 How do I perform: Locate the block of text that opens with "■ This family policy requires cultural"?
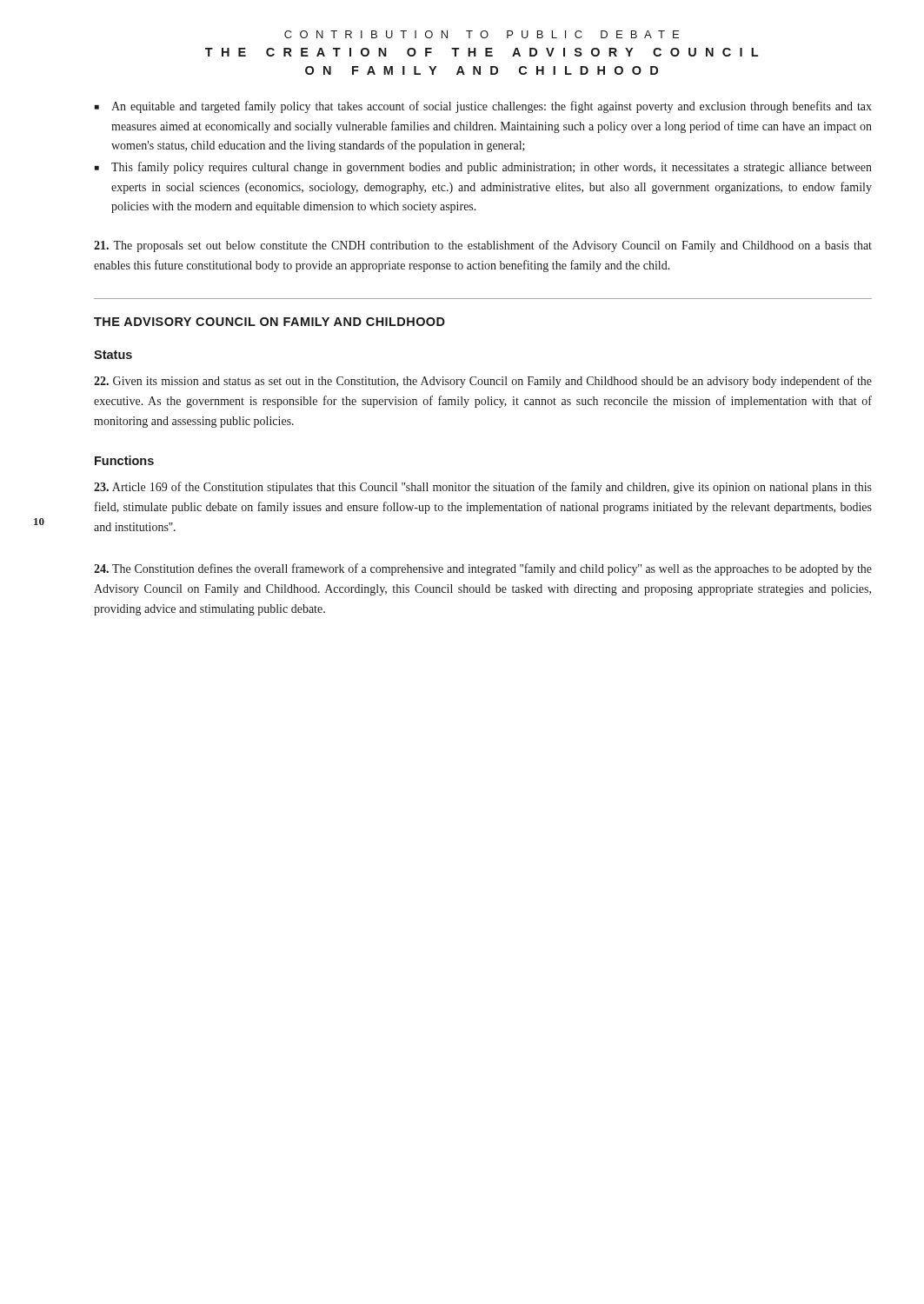coord(483,187)
